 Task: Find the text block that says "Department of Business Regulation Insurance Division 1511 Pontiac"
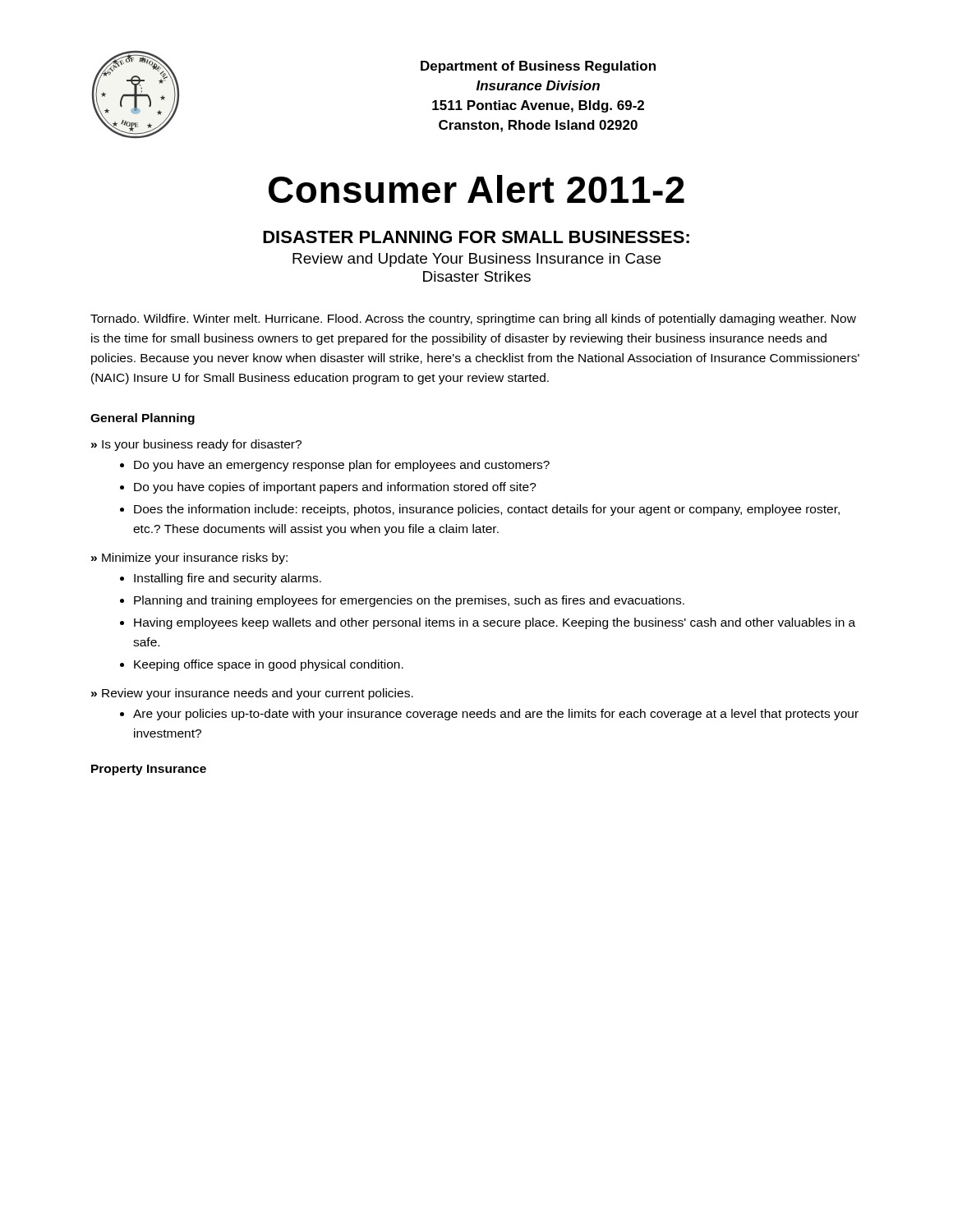coord(538,96)
